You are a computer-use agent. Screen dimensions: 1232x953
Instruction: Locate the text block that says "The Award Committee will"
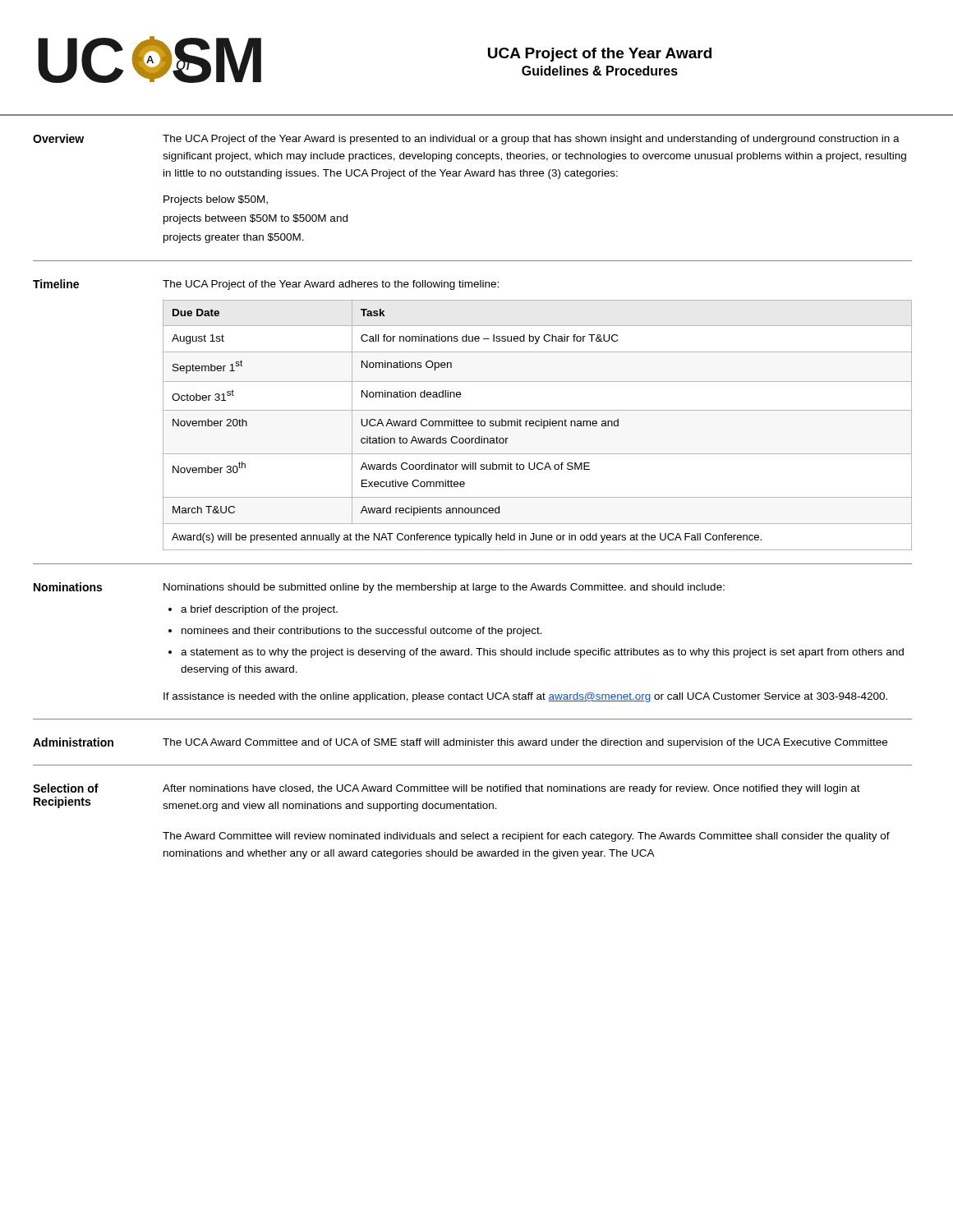526,844
